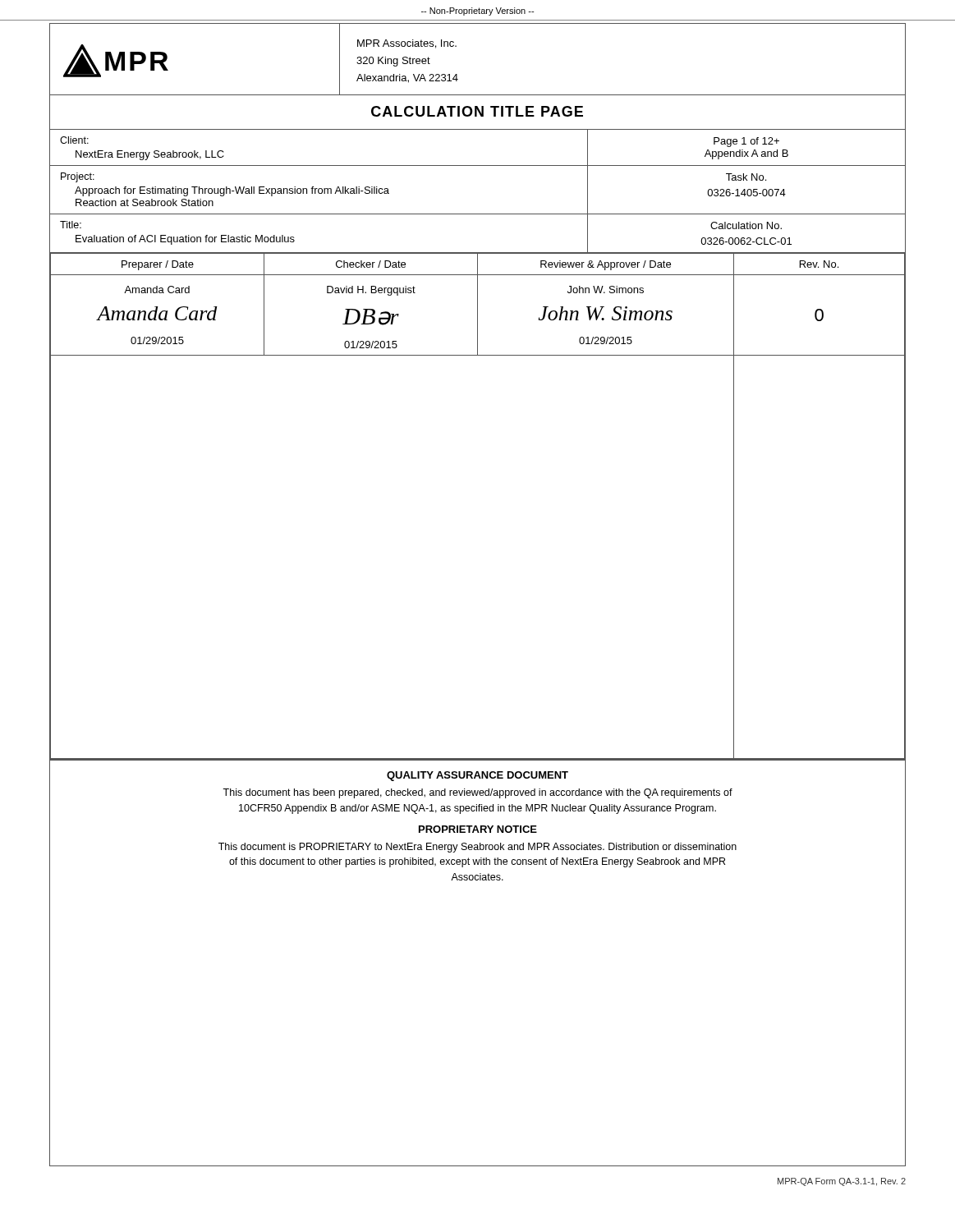Navigate to the block starting "Project: Approach for"
Image resolution: width=955 pixels, height=1232 pixels.
click(x=319, y=190)
